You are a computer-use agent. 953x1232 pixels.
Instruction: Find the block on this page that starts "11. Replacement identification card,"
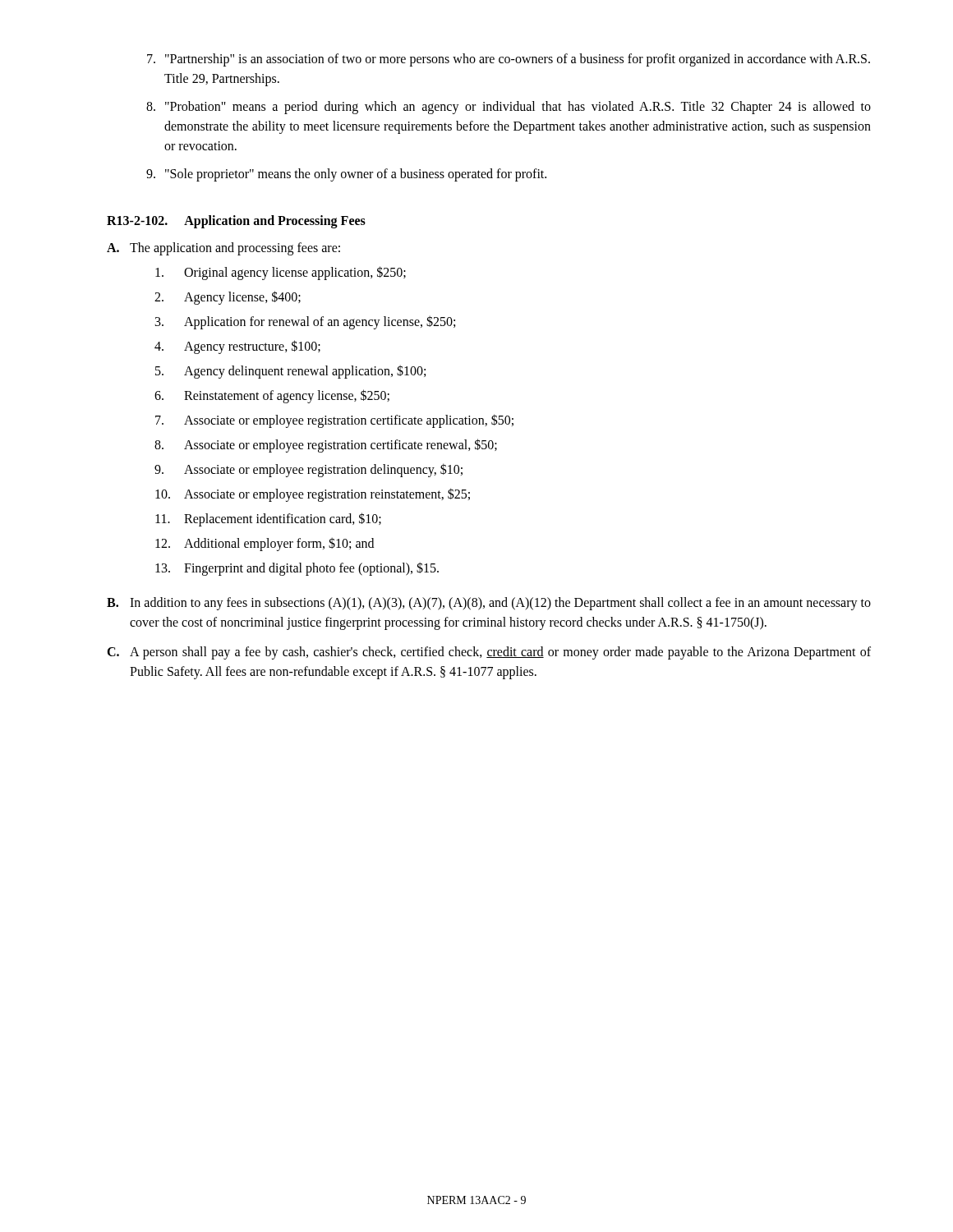[268, 519]
